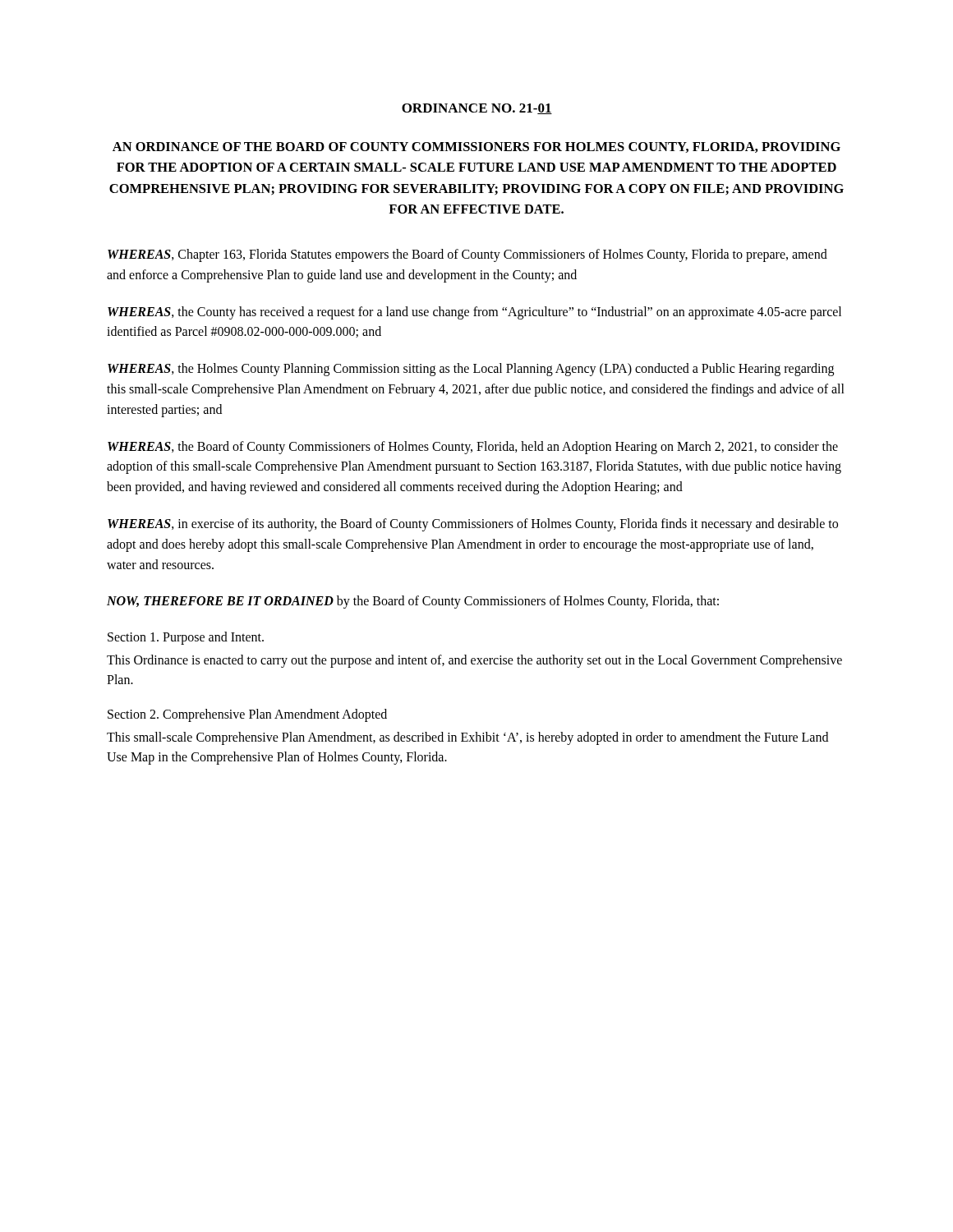953x1232 pixels.
Task: Point to the text block starting "WHEREAS, the Board of County"
Action: 476,467
